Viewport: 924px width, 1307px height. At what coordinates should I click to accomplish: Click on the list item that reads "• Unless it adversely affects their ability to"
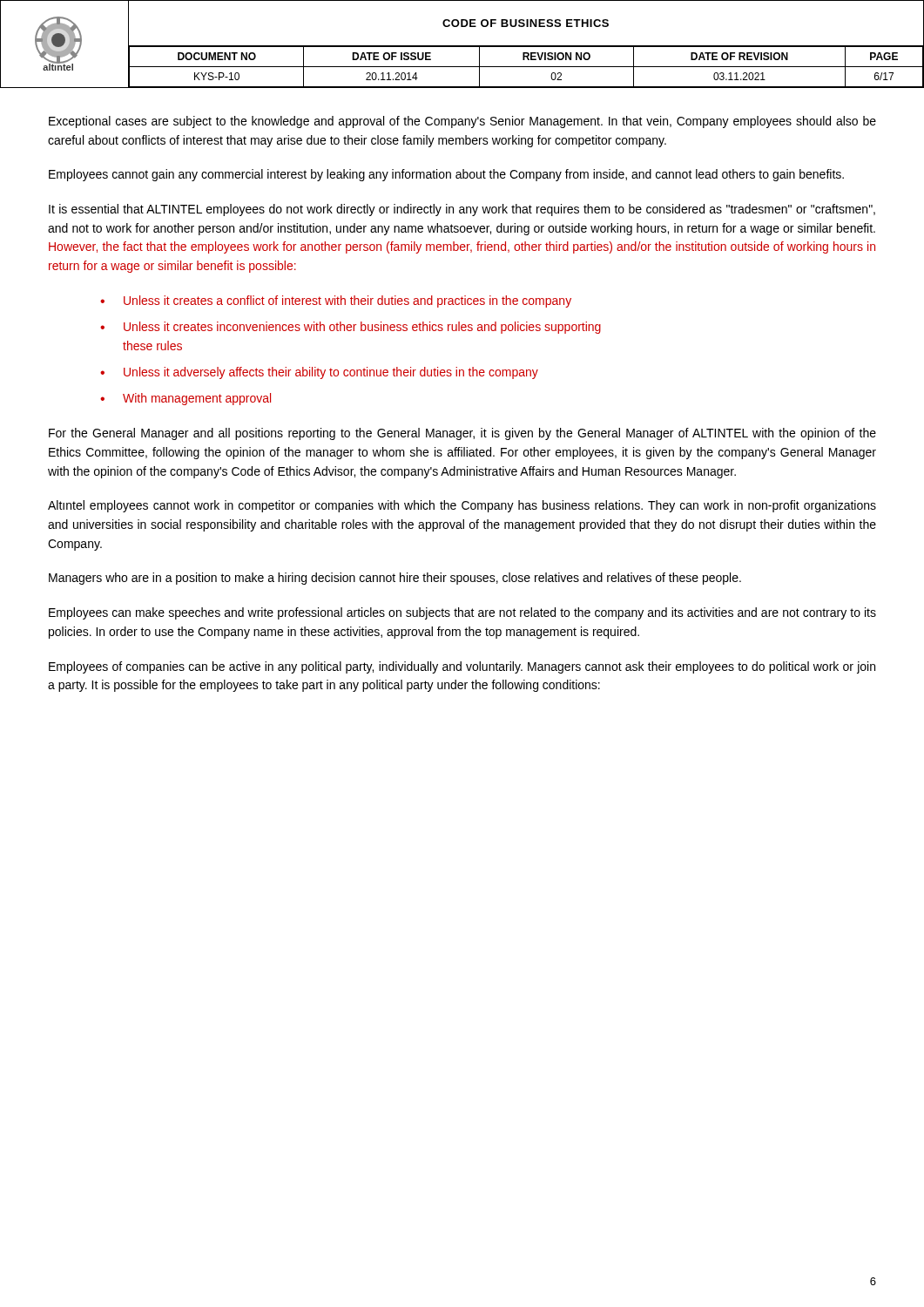[x=319, y=373]
